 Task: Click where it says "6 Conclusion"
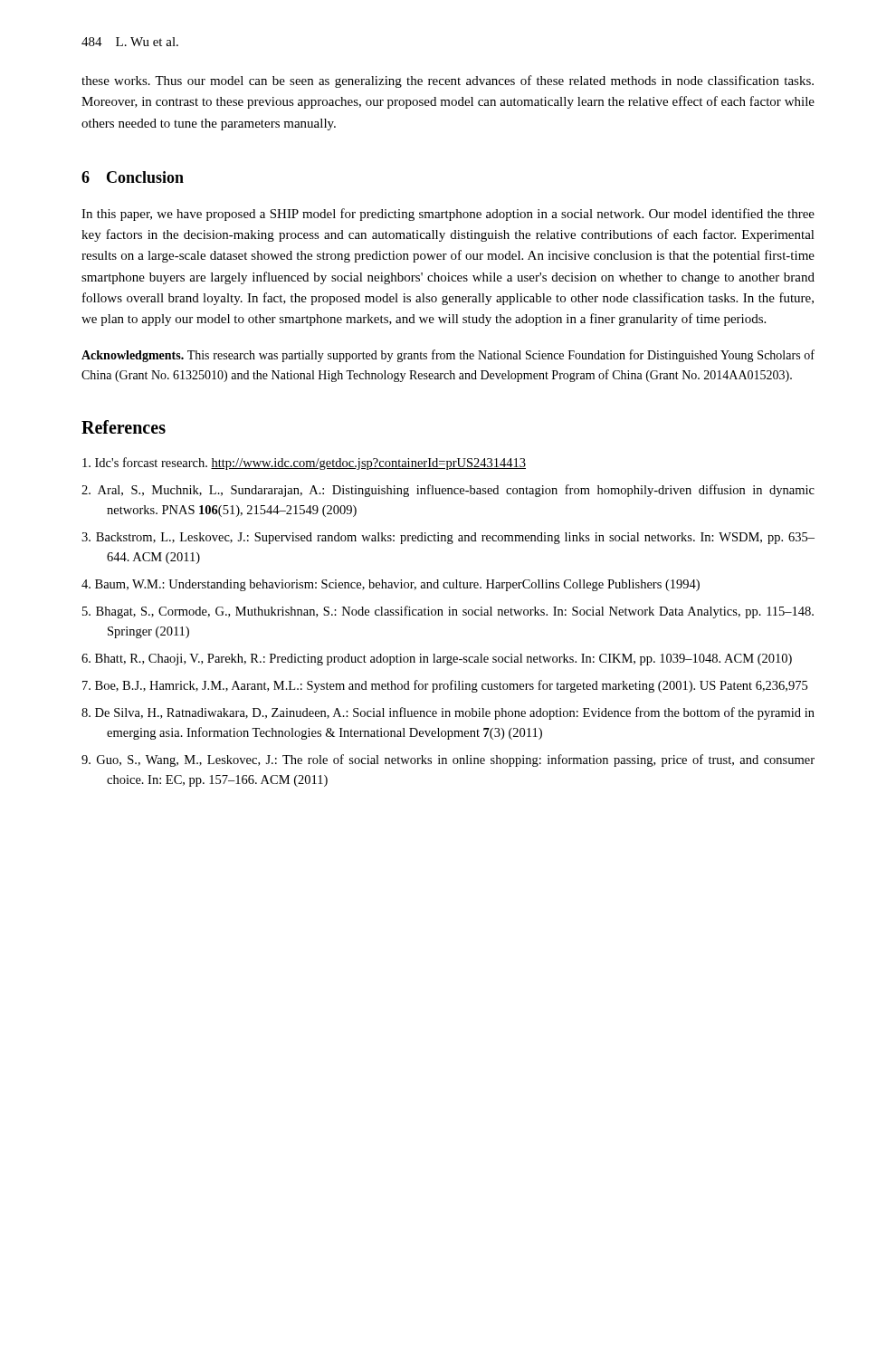click(x=133, y=177)
